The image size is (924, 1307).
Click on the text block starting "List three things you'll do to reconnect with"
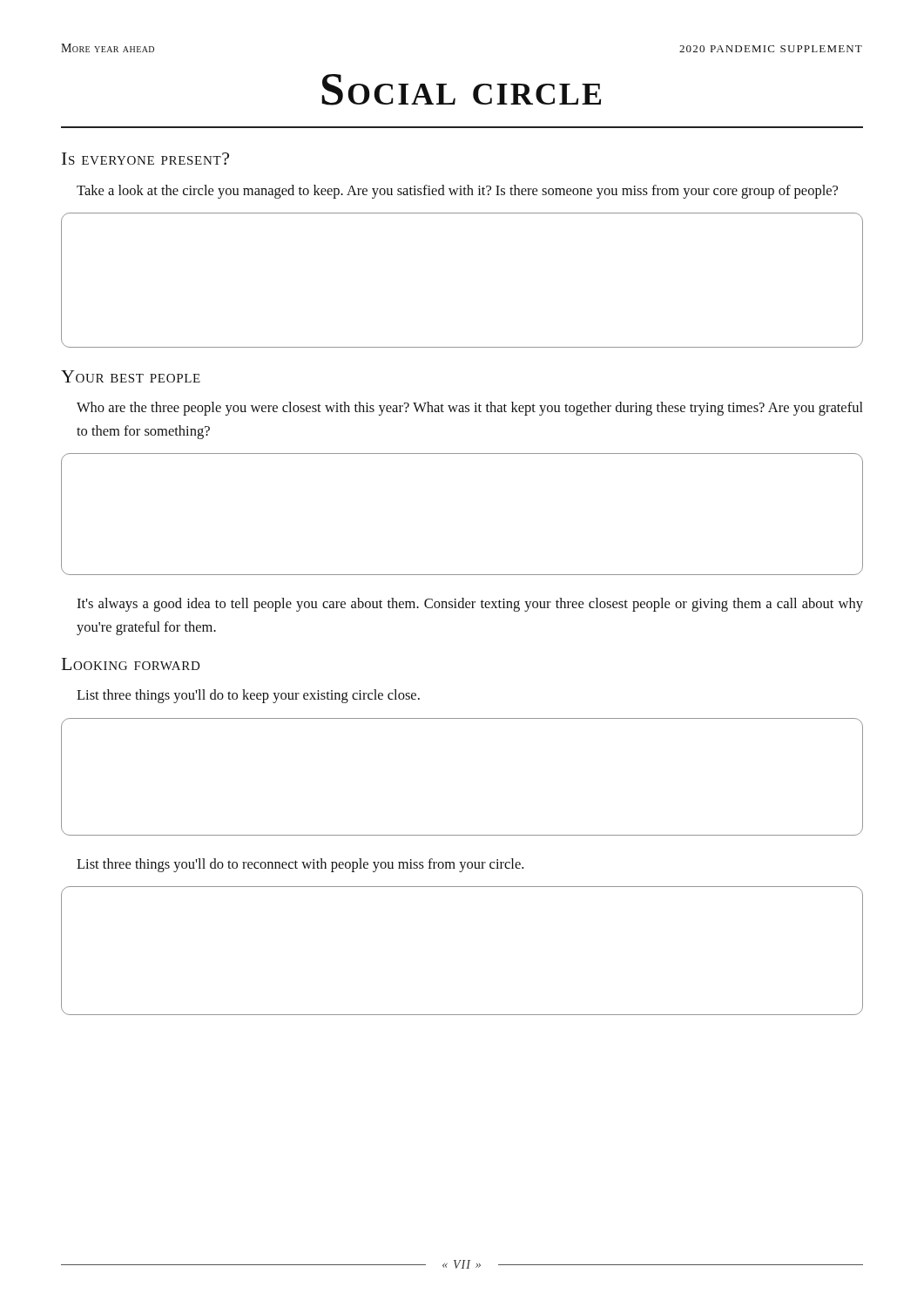[301, 864]
